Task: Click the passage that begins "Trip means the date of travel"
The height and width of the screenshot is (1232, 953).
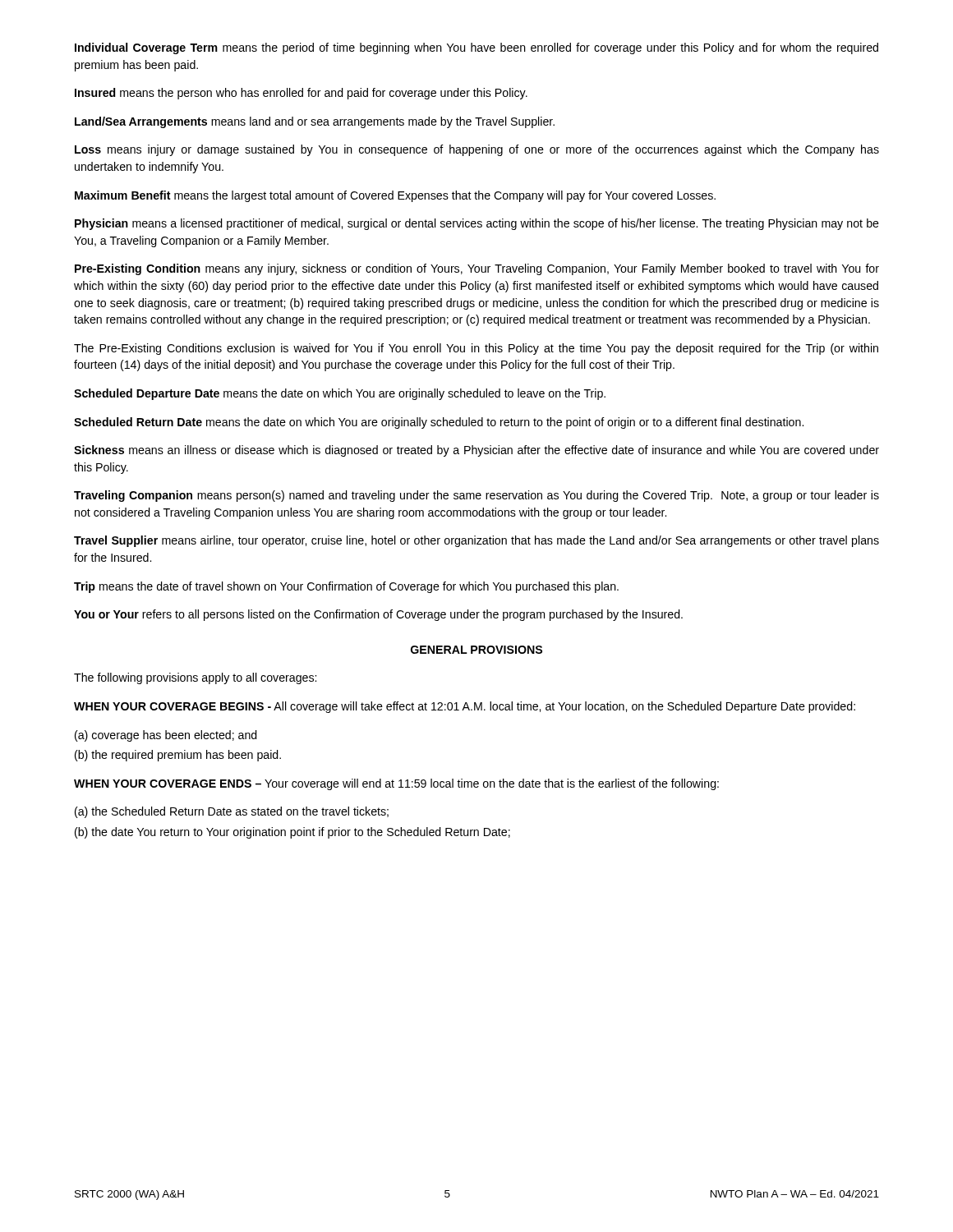Action: coord(347,586)
